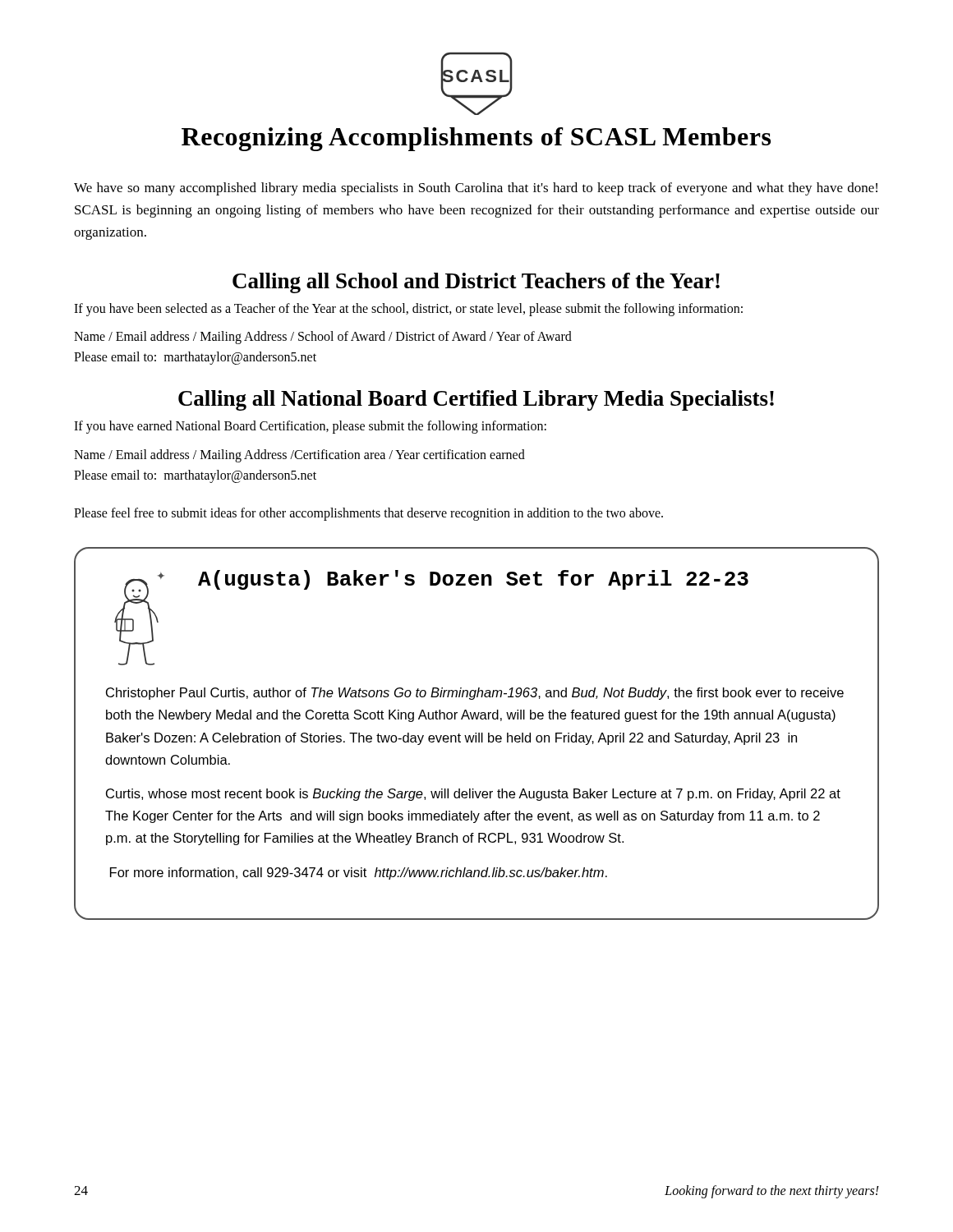The image size is (953, 1232).
Task: Select the text block with the text "Christopher Paul Curtis, author of The"
Action: pyautogui.click(x=475, y=726)
